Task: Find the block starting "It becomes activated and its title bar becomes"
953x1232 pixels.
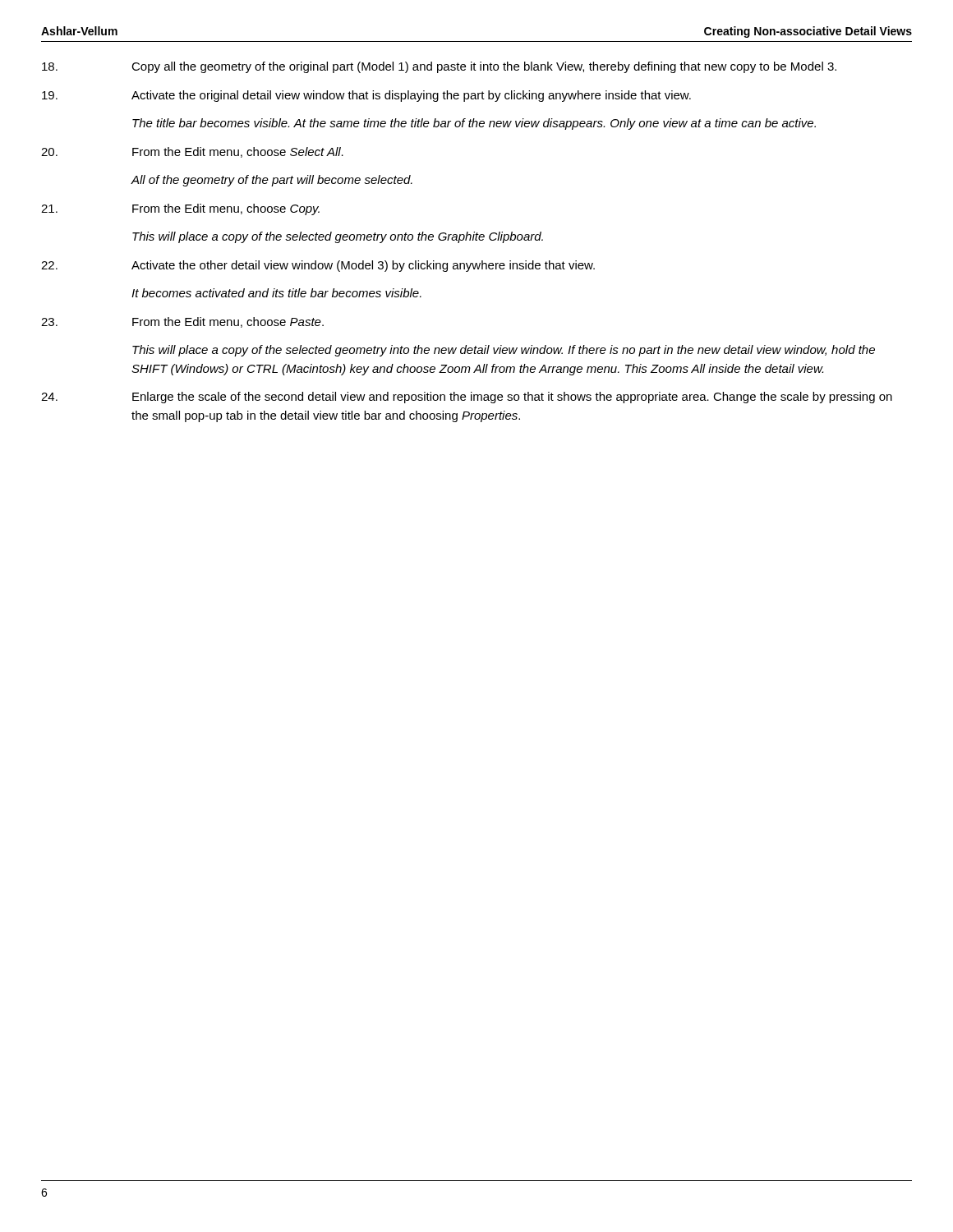Action: pos(277,293)
